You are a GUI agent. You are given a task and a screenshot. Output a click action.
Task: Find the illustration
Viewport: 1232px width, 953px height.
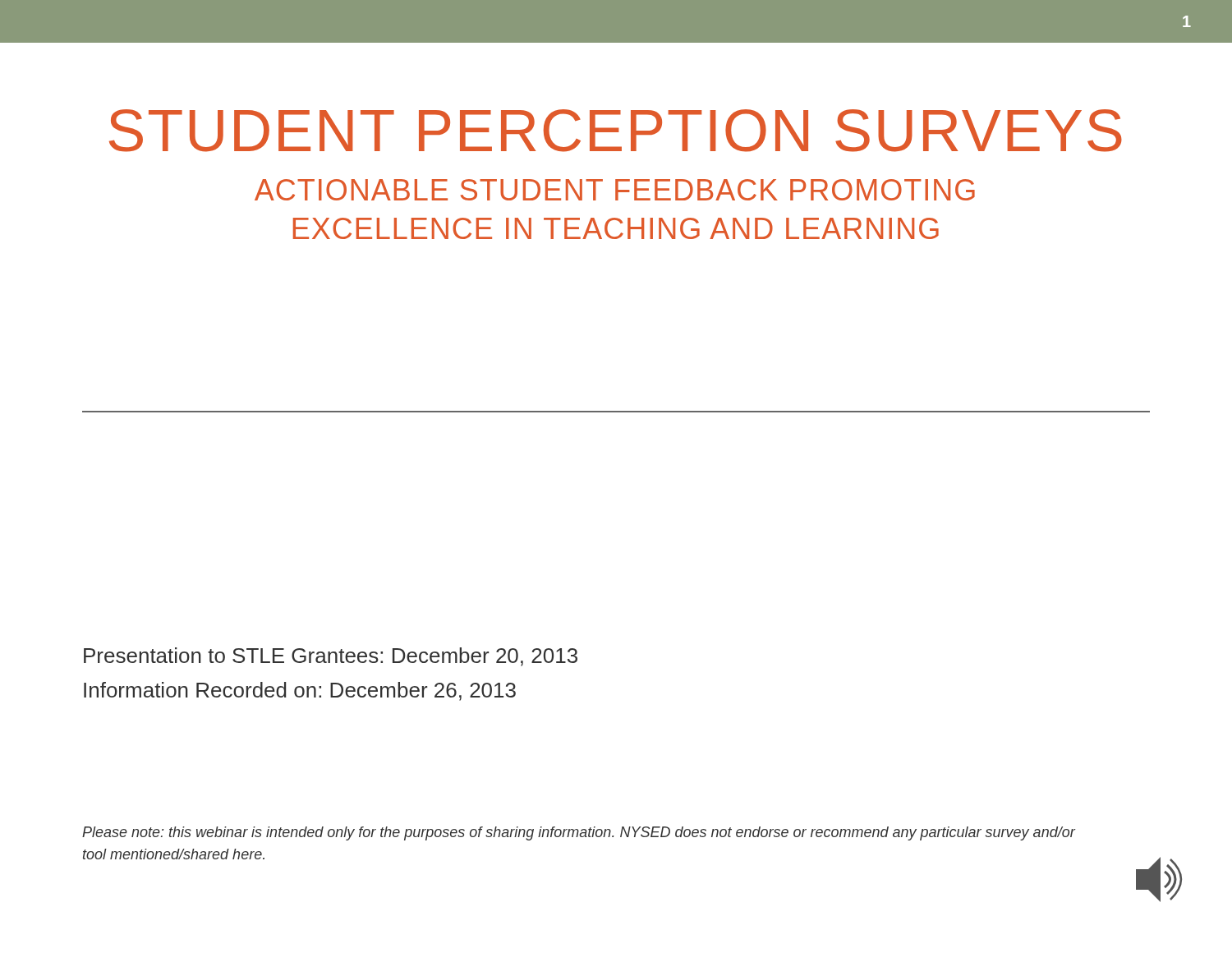(1158, 879)
